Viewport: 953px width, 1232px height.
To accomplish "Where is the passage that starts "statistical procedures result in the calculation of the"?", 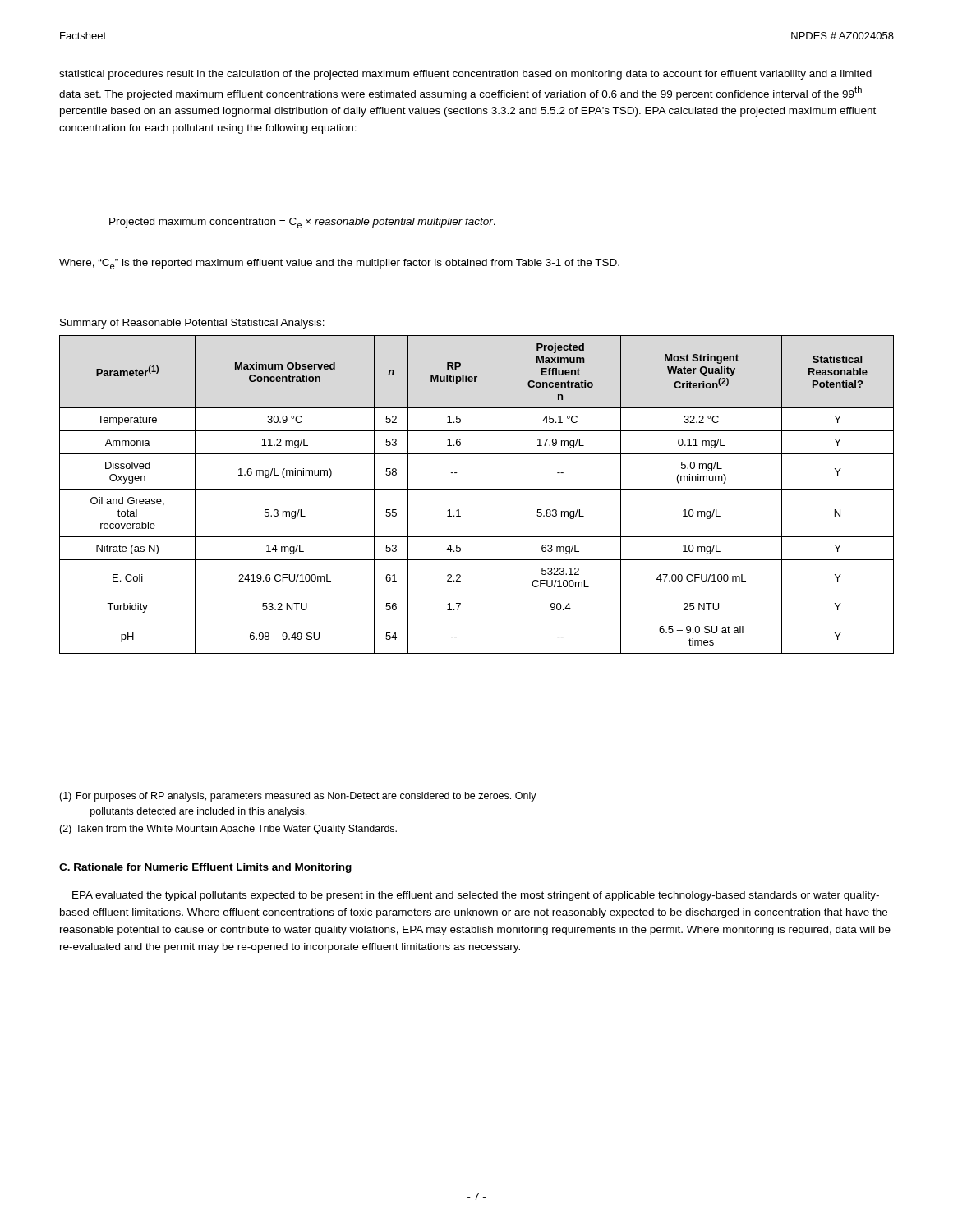I will click(x=468, y=101).
